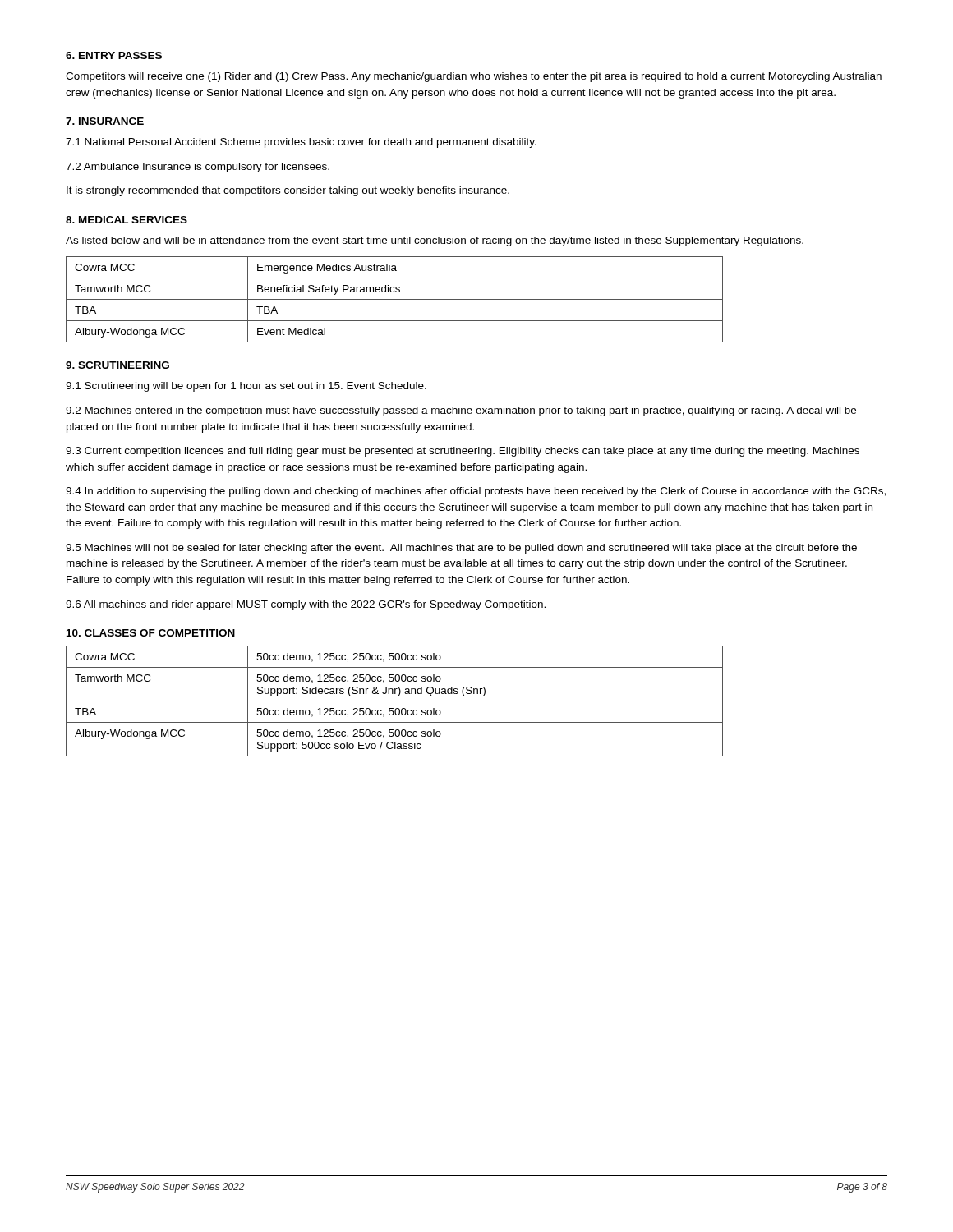Click on the text block with the text "4 In addition to supervising the pulling"
The width and height of the screenshot is (953, 1232).
click(x=476, y=507)
